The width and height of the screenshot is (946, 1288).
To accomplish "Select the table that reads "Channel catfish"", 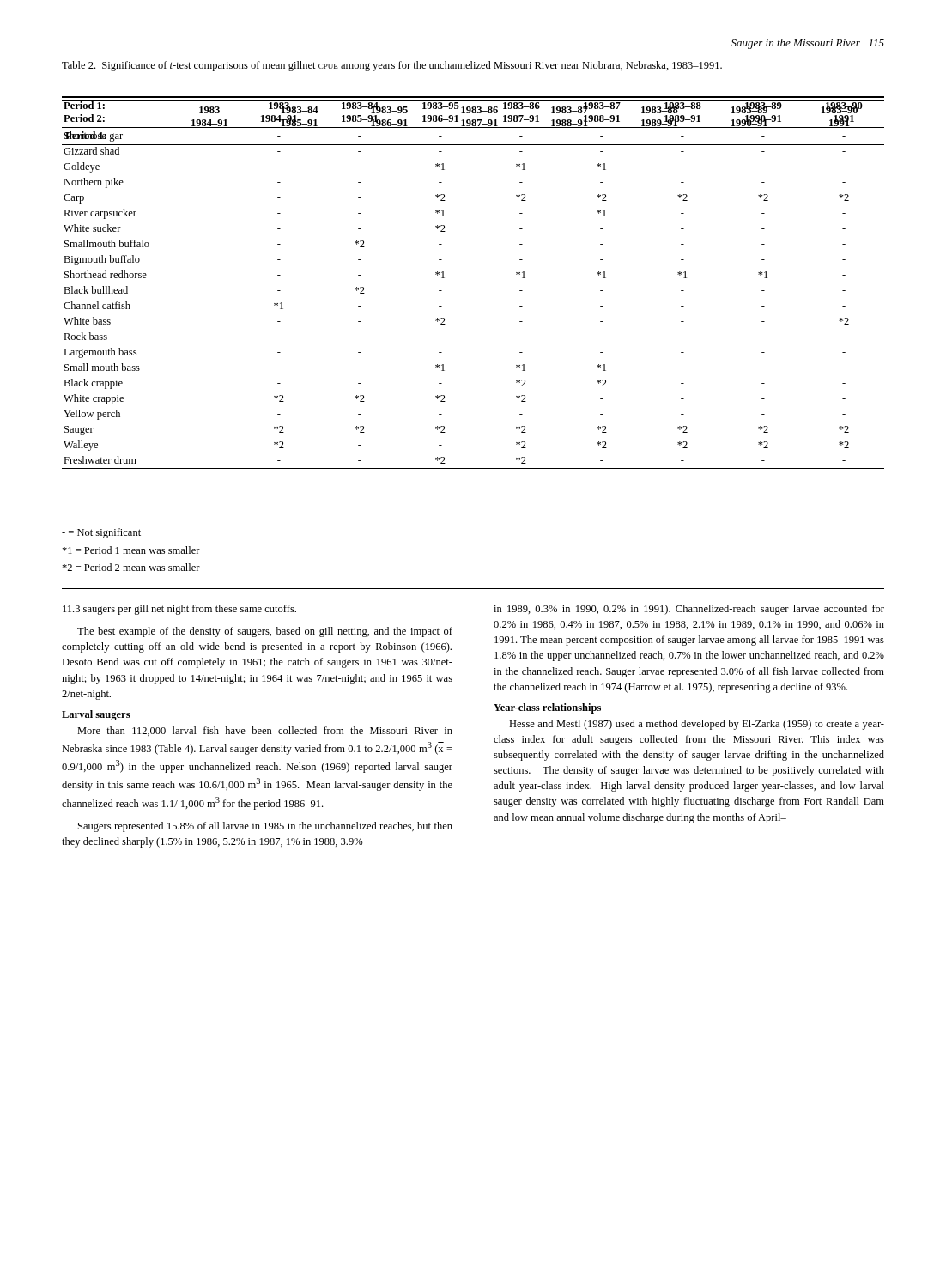I will click(x=473, y=283).
